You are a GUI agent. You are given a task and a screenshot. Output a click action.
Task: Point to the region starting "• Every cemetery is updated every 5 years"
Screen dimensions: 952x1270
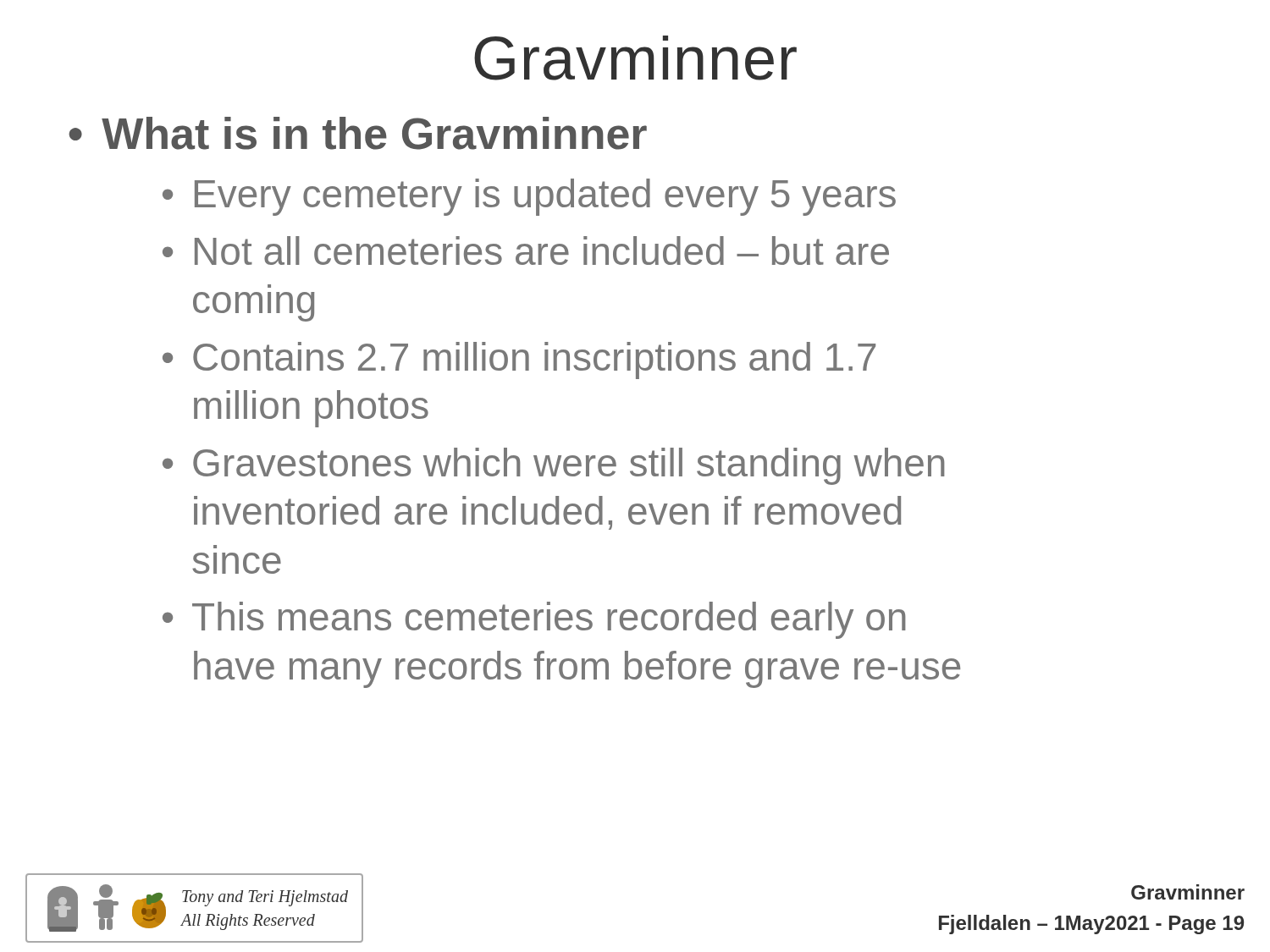coord(529,194)
